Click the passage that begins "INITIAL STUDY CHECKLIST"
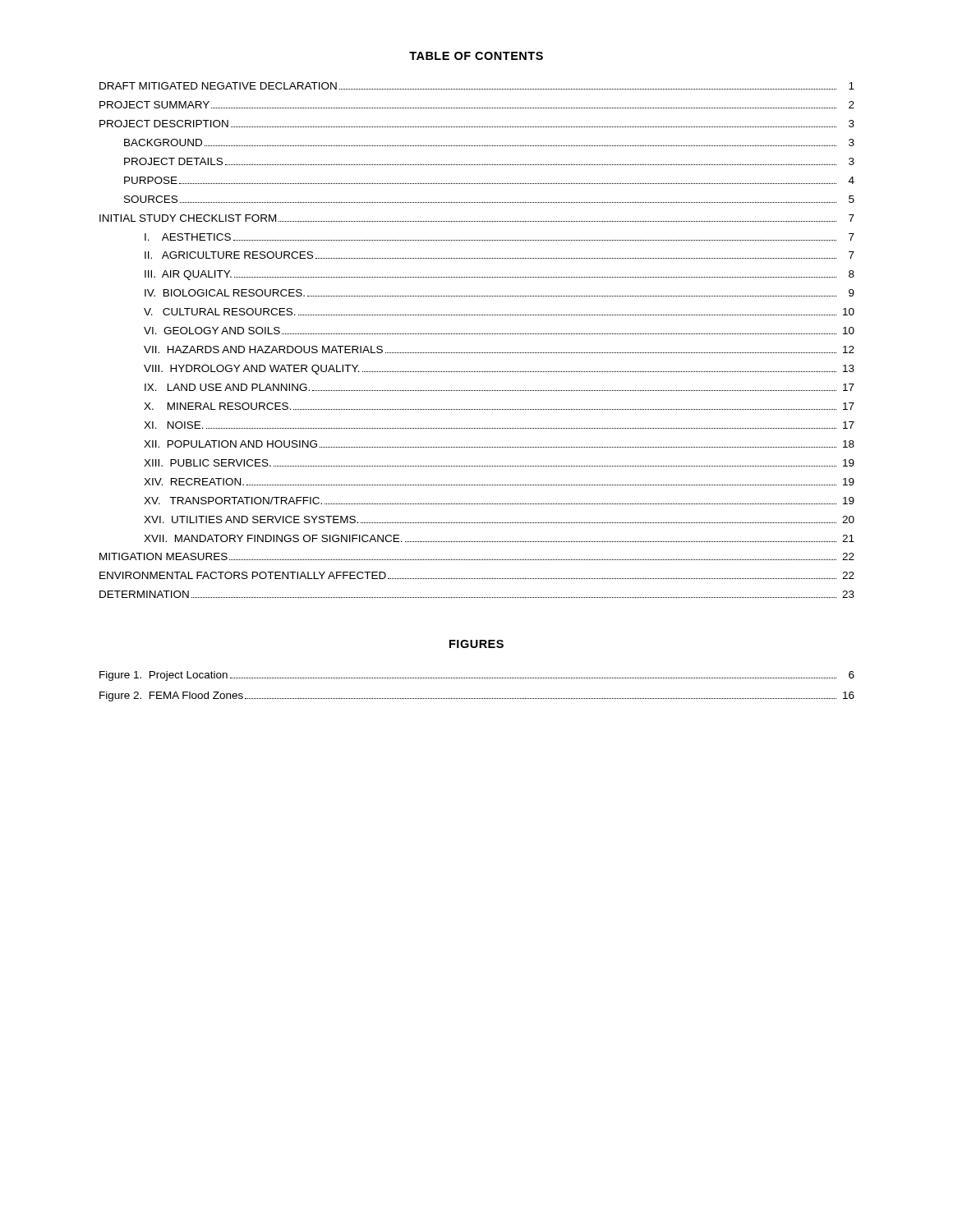The image size is (953, 1232). point(476,218)
